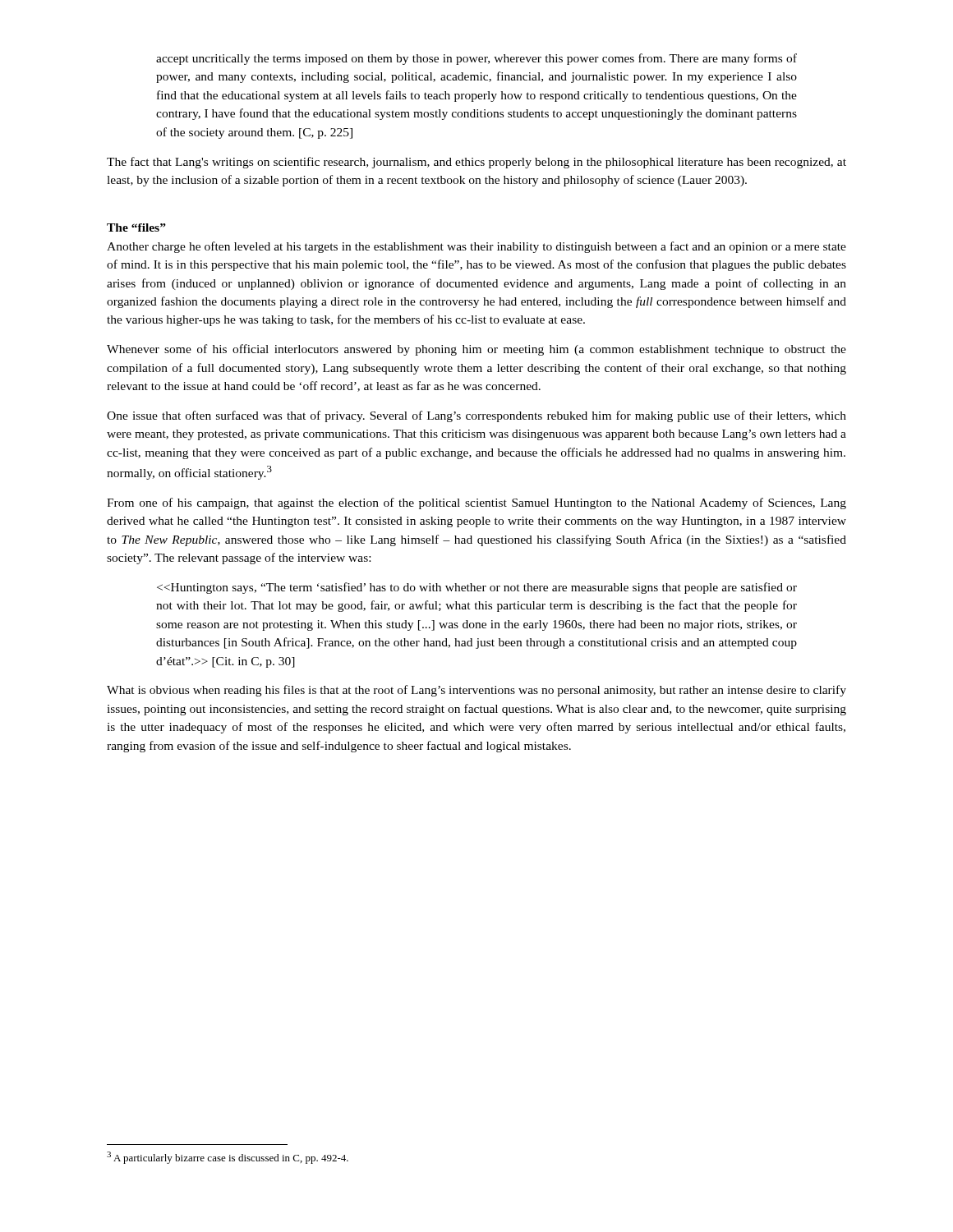Select the text block starting "3 A particularly bizarre case is discussed"

click(228, 1156)
